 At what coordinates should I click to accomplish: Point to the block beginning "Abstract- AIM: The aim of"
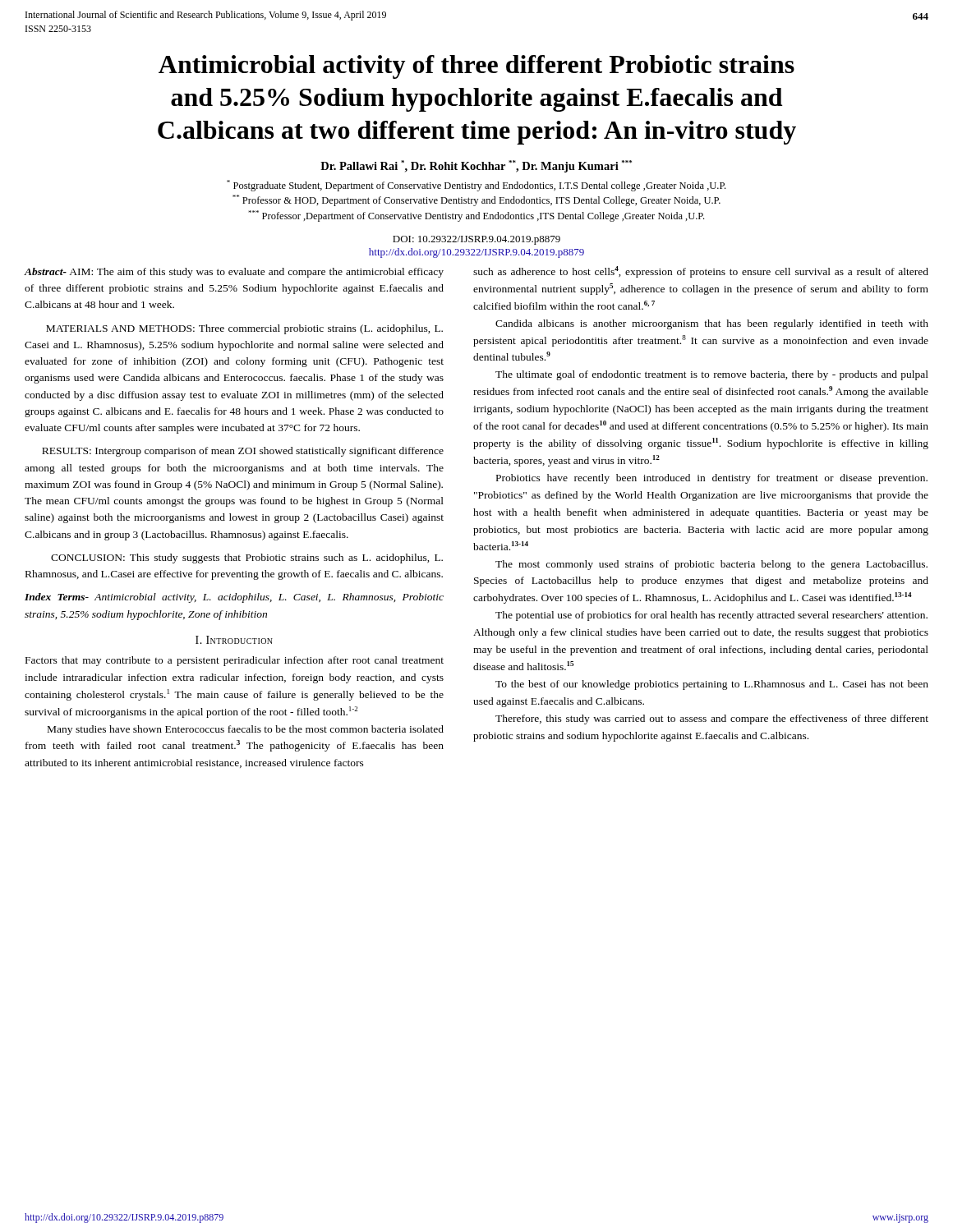[234, 288]
